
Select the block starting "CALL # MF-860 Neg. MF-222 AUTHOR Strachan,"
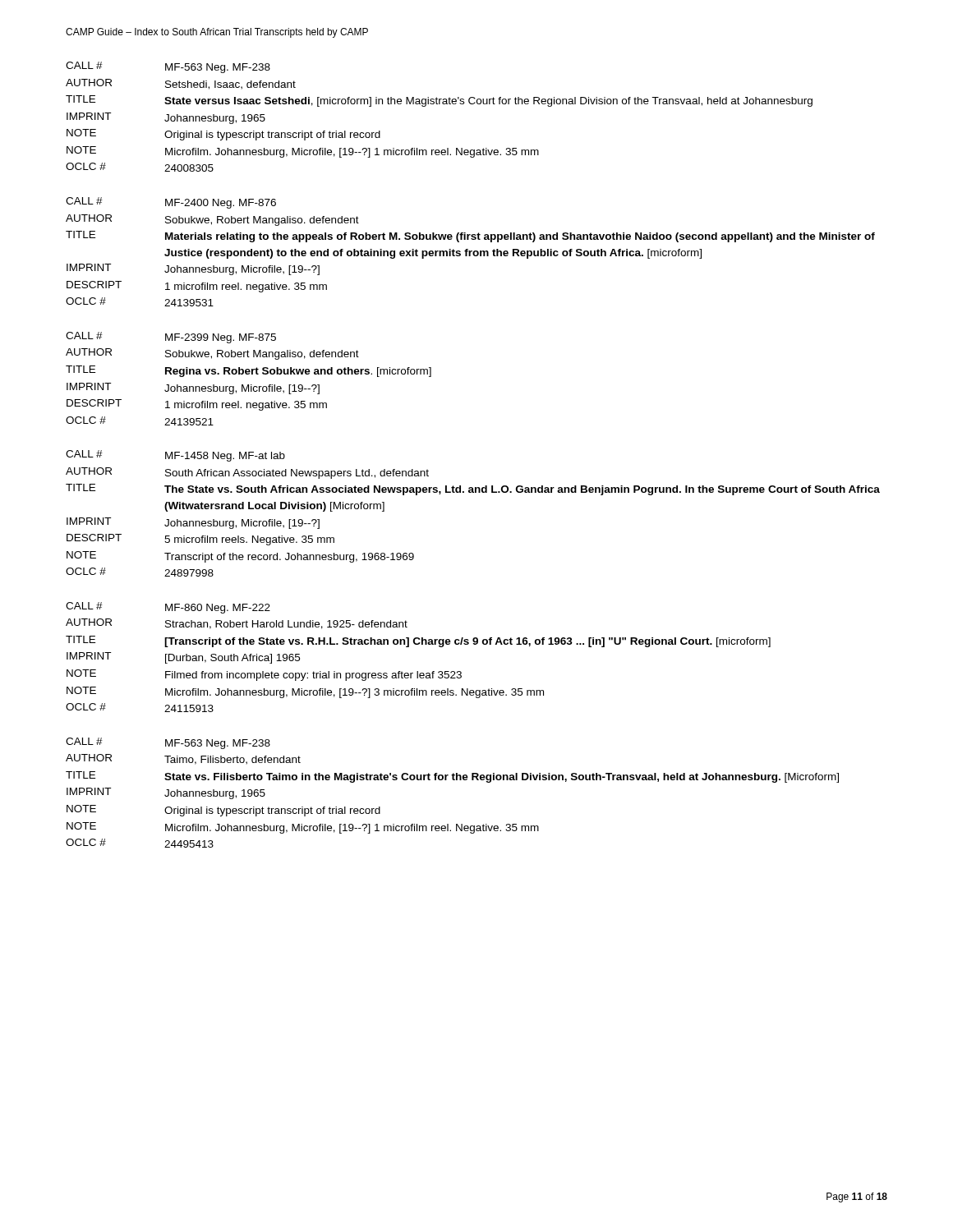pyautogui.click(x=168, y=608)
